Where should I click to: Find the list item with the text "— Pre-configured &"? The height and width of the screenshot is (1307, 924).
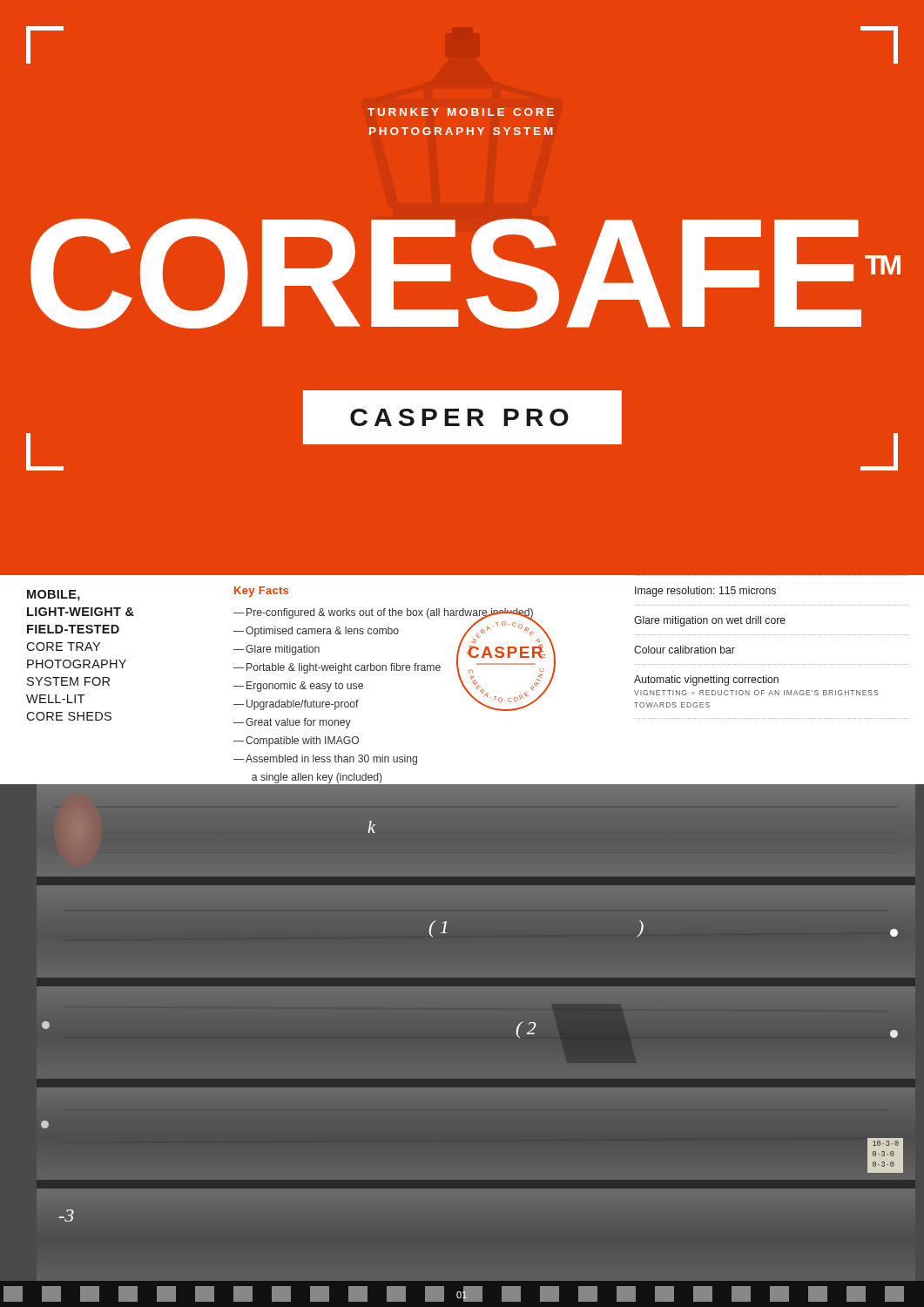pyautogui.click(x=383, y=613)
